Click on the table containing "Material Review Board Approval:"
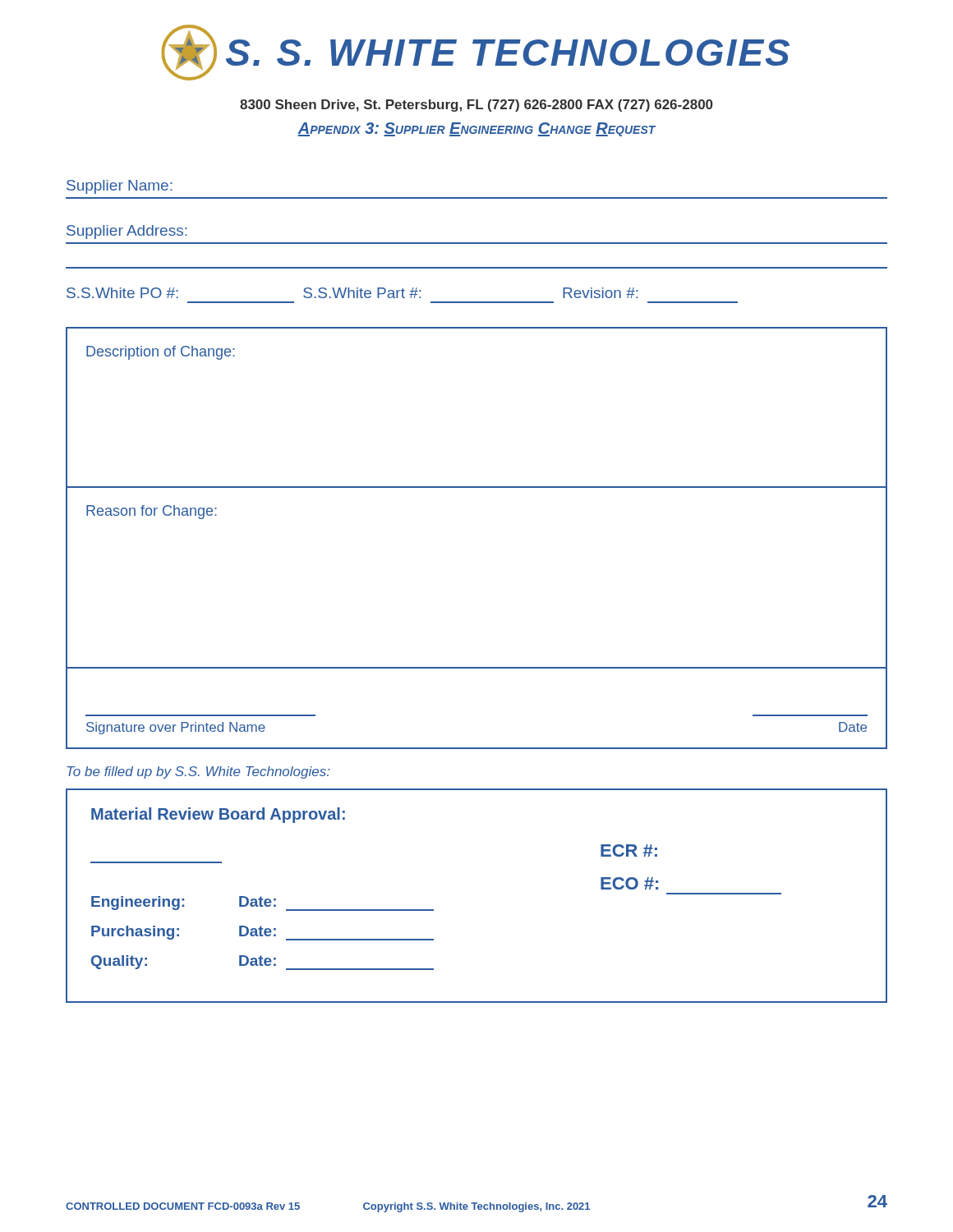 [x=476, y=896]
